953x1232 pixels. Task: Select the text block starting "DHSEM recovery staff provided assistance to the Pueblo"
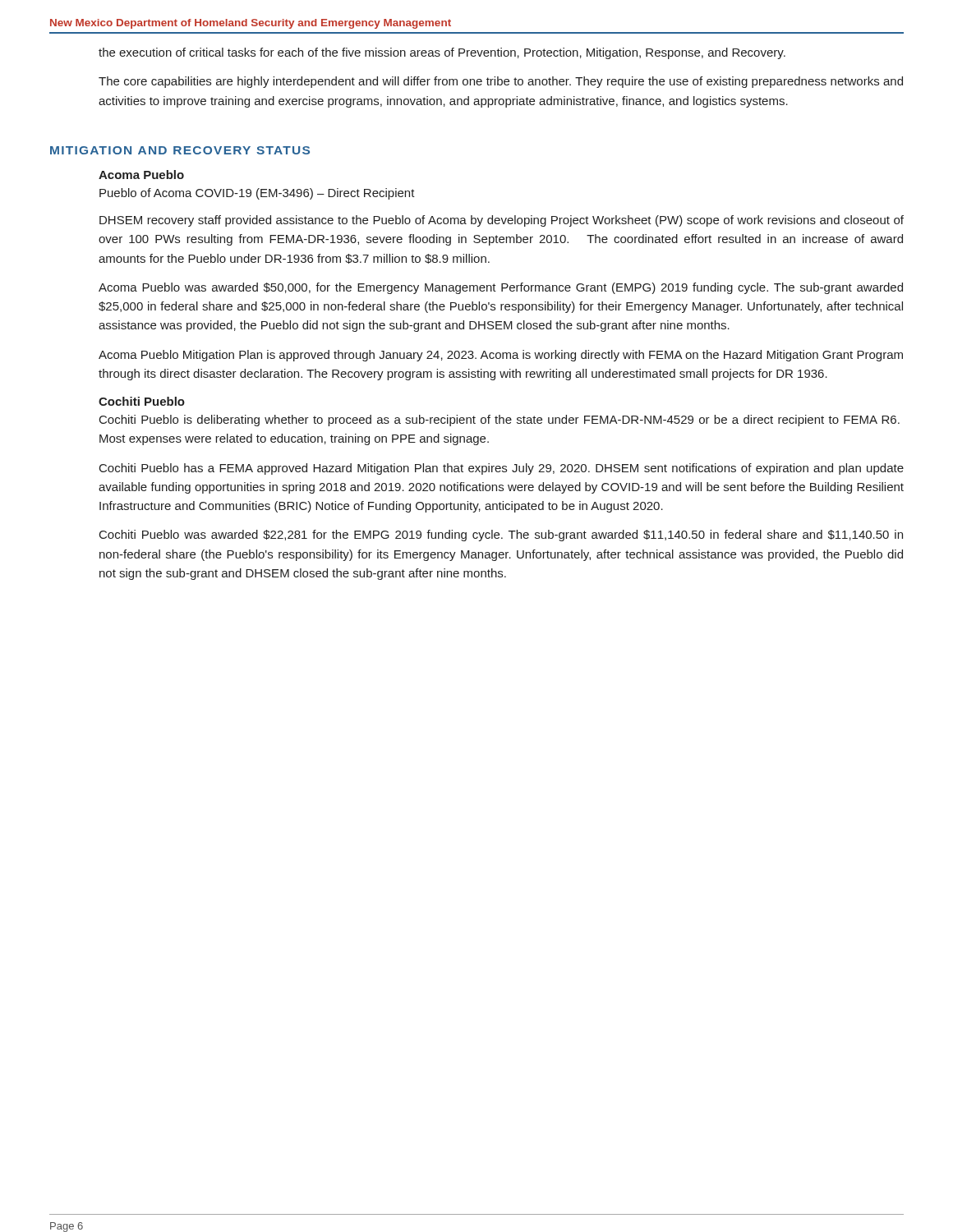point(501,239)
